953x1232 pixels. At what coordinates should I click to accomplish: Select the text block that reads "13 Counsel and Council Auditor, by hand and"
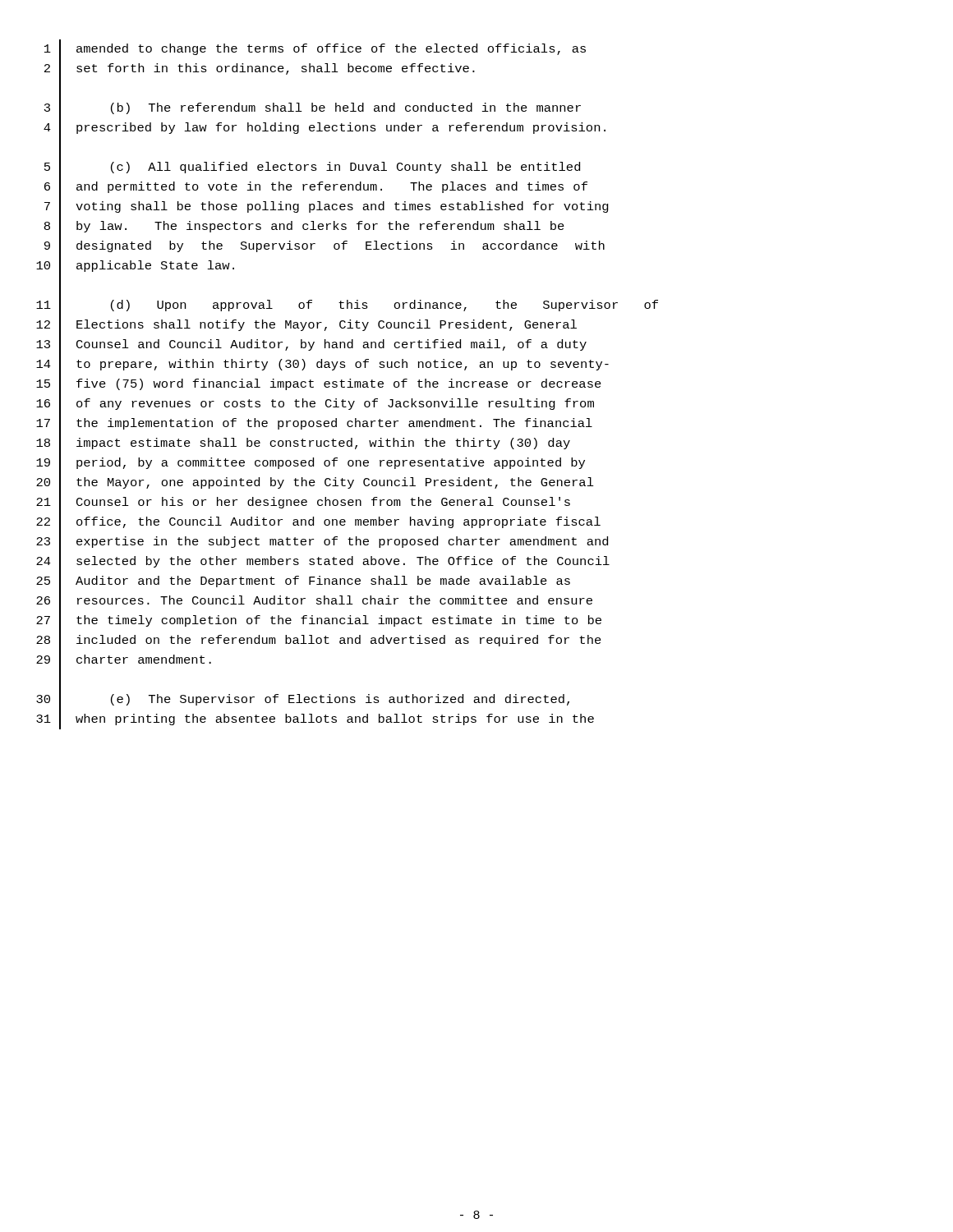point(476,345)
